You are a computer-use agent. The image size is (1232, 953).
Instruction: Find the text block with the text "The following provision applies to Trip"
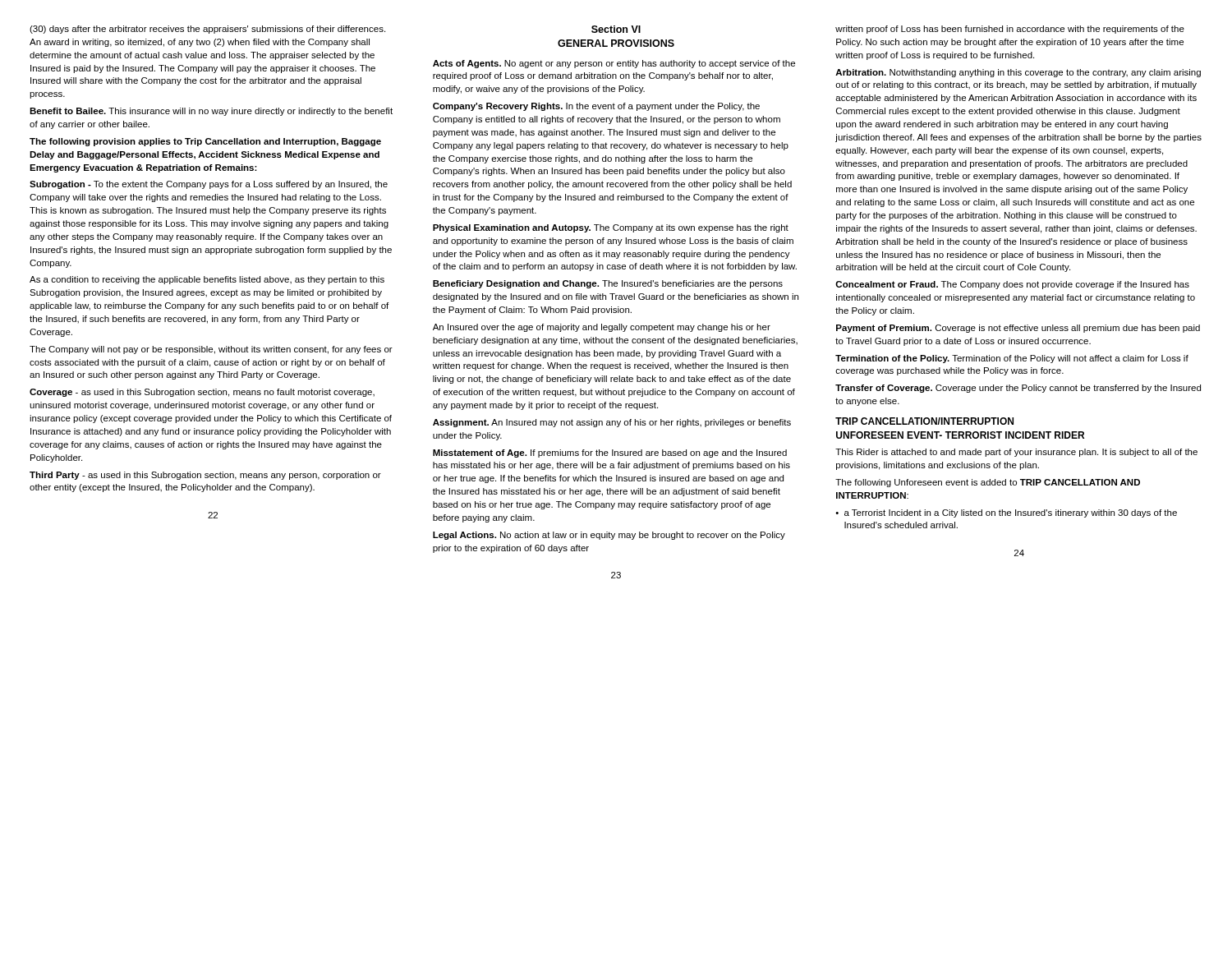tap(205, 154)
